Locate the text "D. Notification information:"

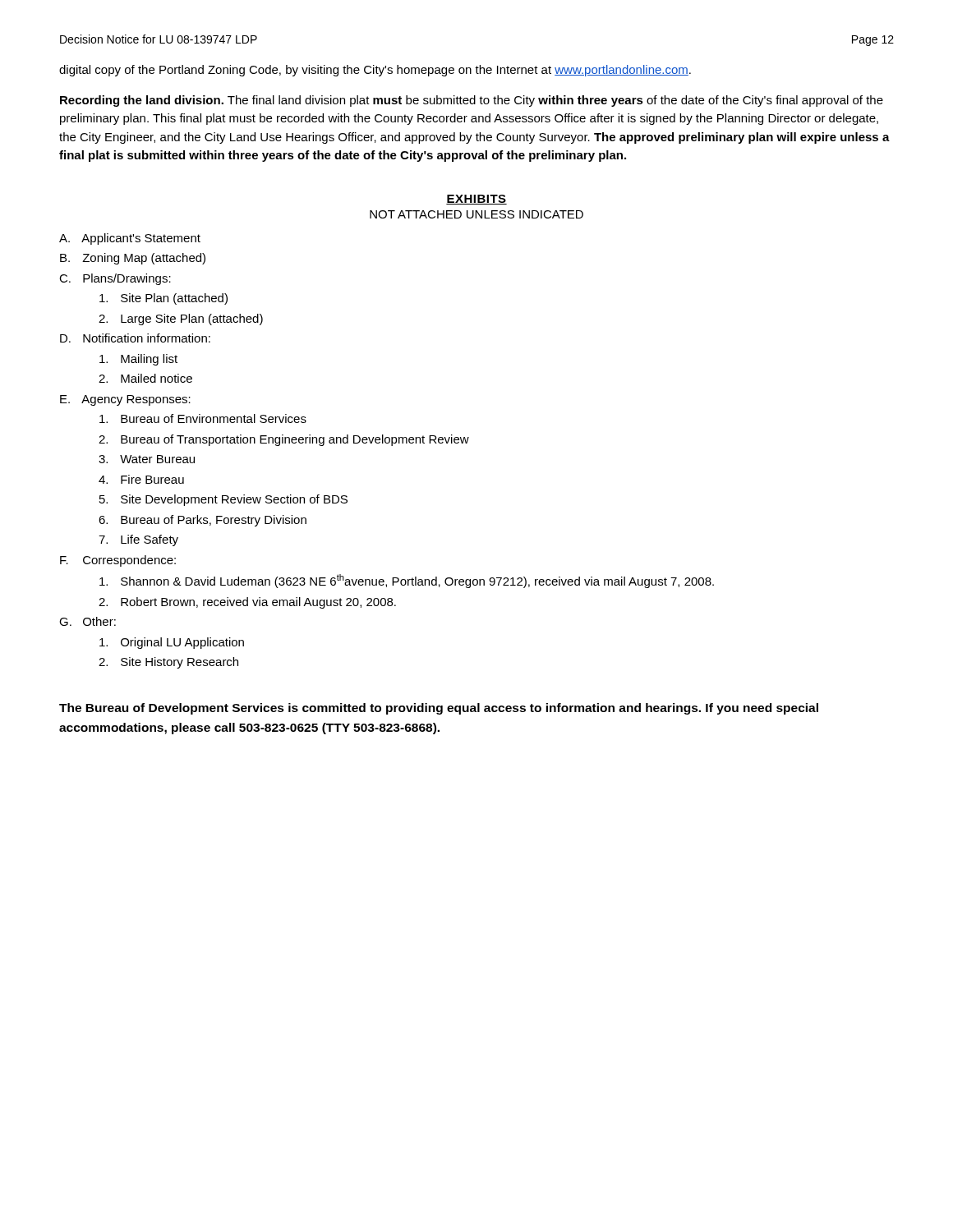pos(135,339)
